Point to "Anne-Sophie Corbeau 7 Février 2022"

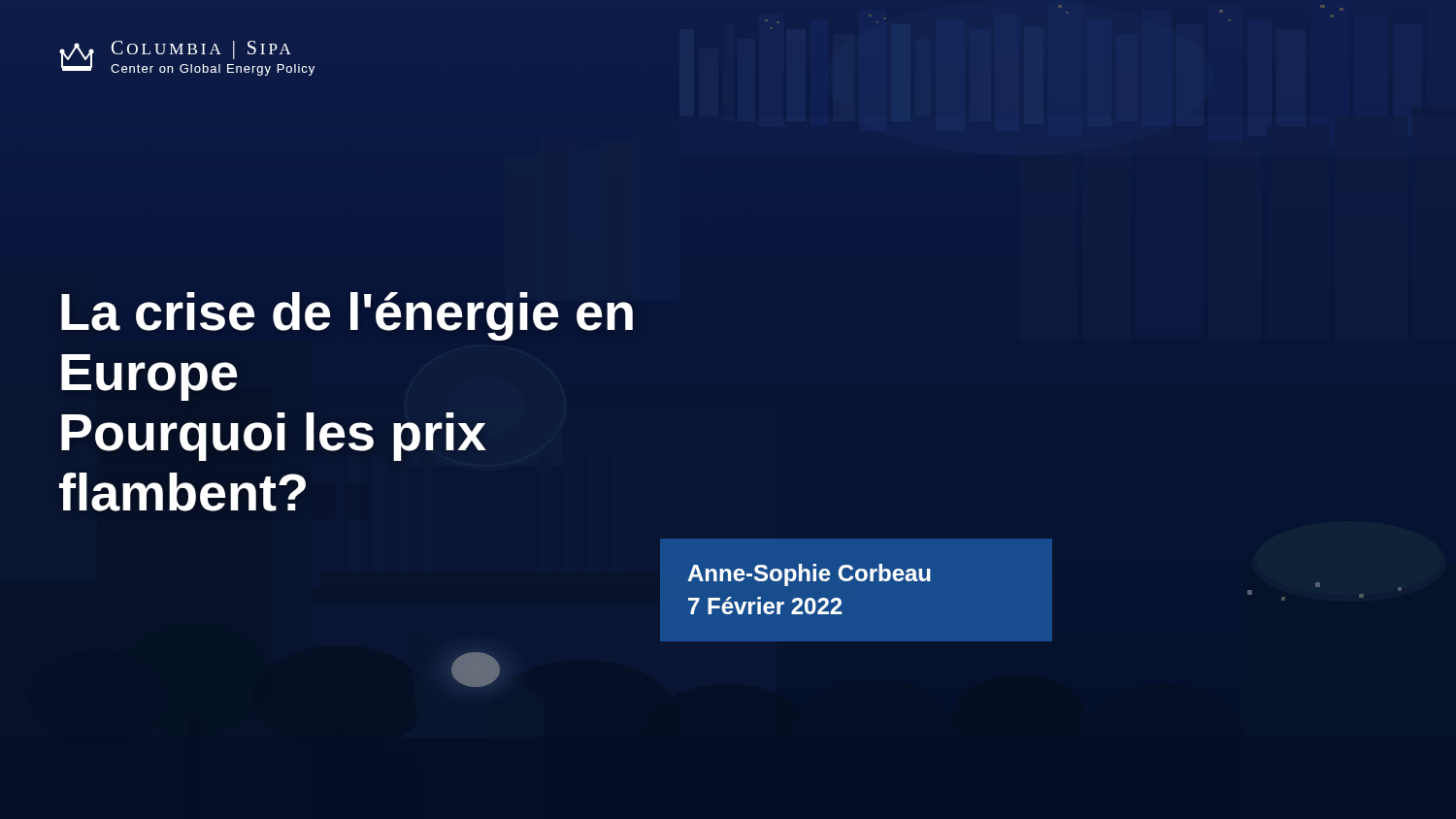click(x=852, y=590)
